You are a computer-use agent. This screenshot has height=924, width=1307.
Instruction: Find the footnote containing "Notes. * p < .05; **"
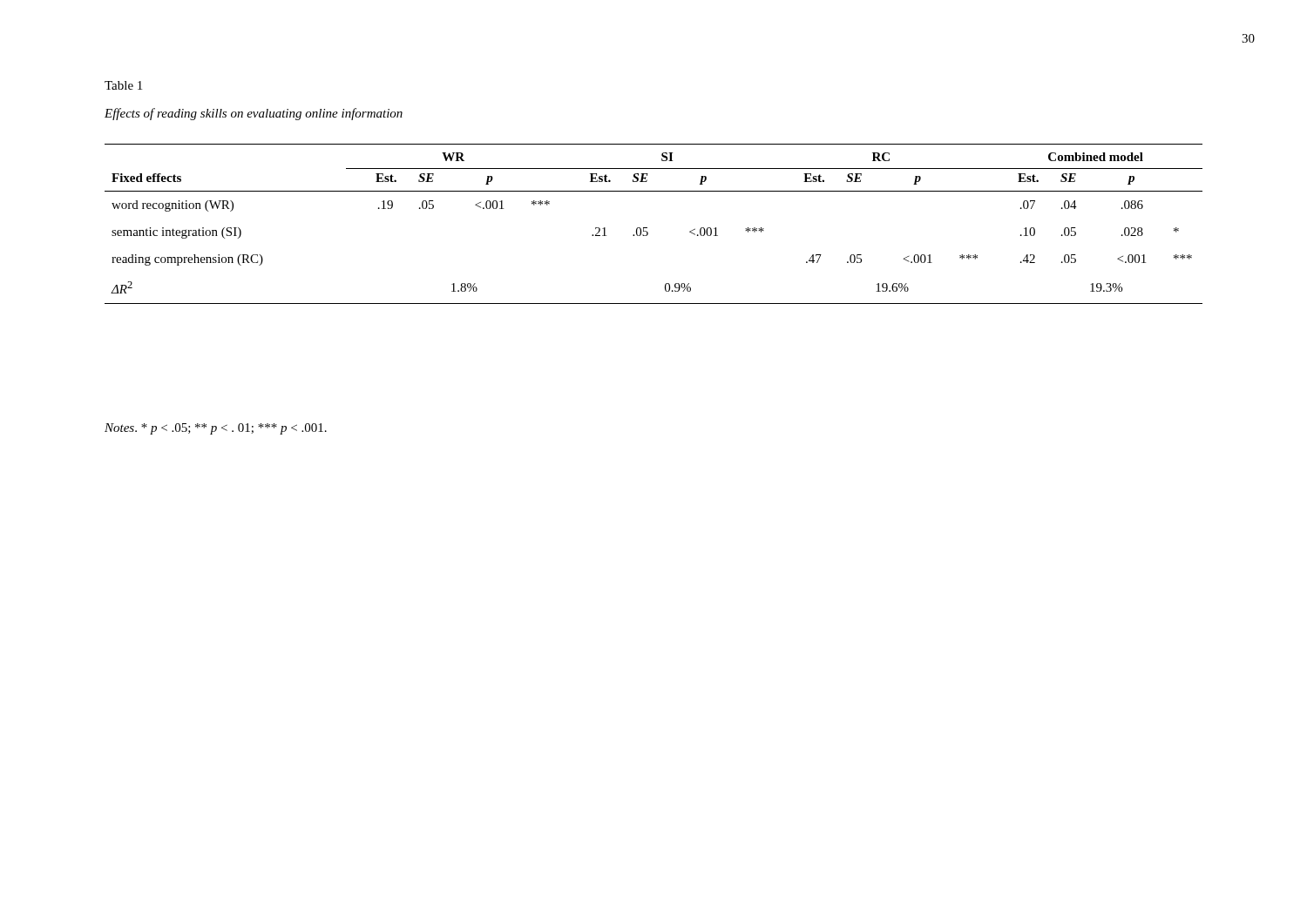point(216,428)
